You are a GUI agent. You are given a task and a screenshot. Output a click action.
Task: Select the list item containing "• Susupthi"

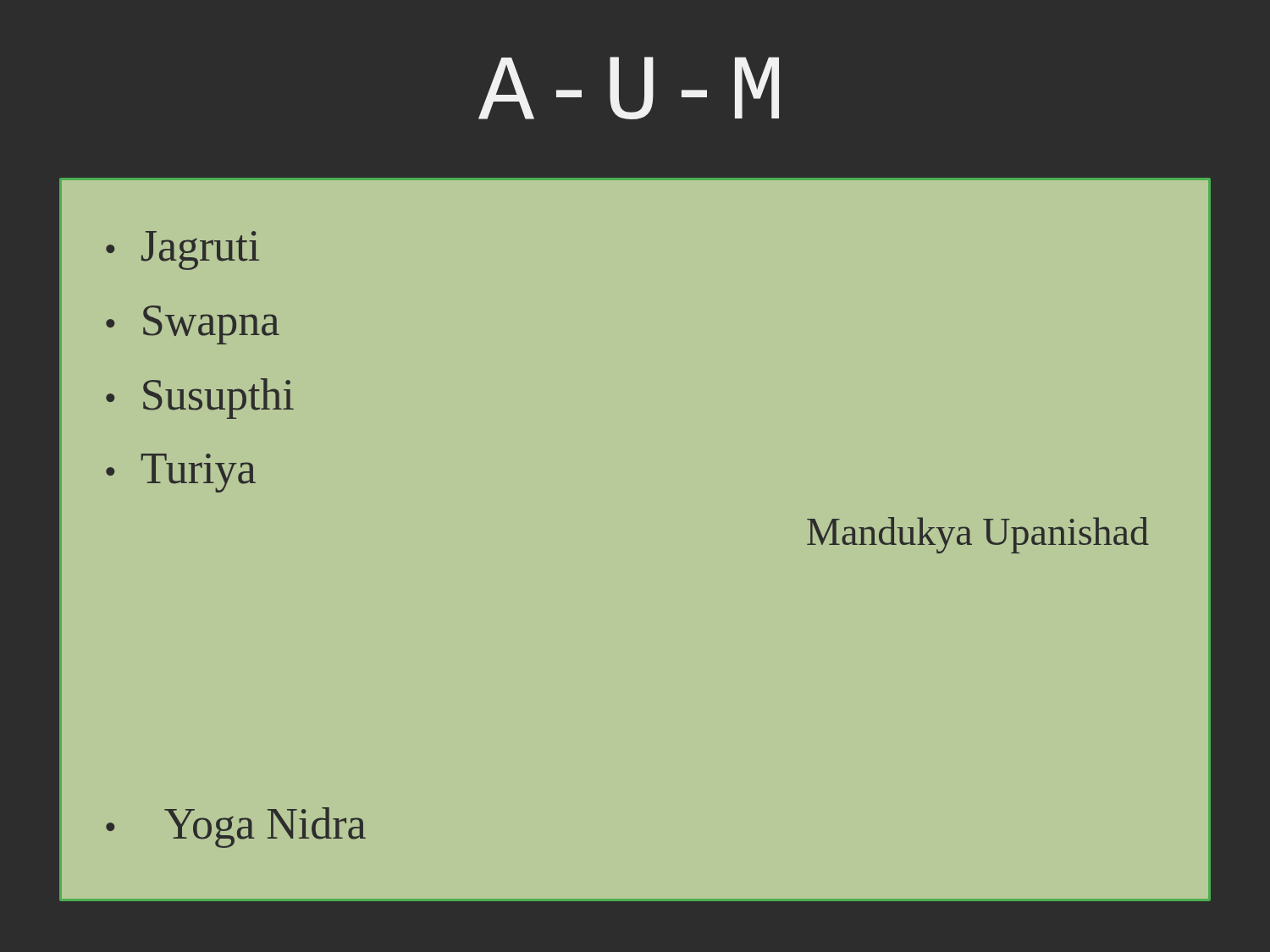click(200, 399)
